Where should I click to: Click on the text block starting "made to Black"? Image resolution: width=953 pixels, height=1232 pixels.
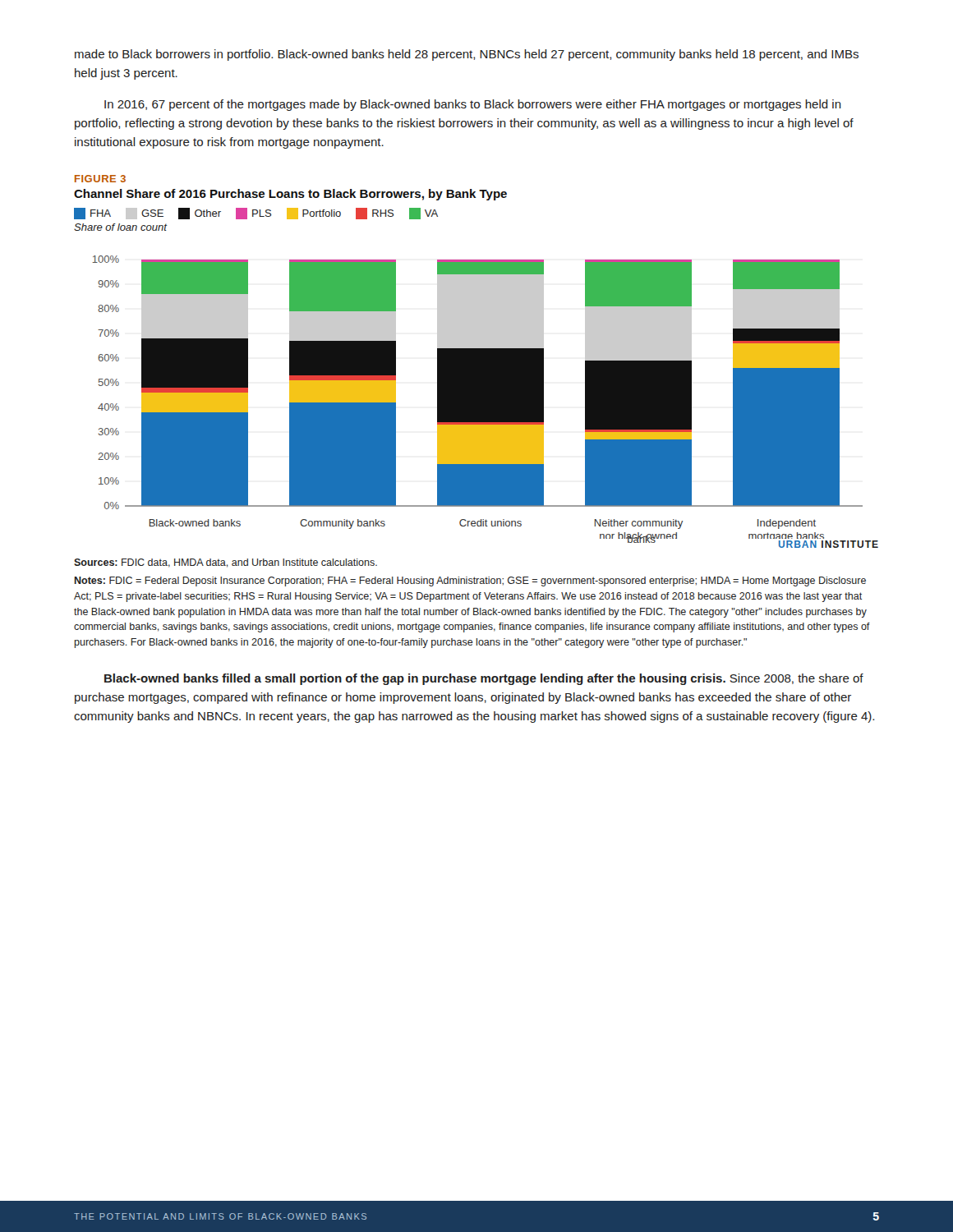466,63
